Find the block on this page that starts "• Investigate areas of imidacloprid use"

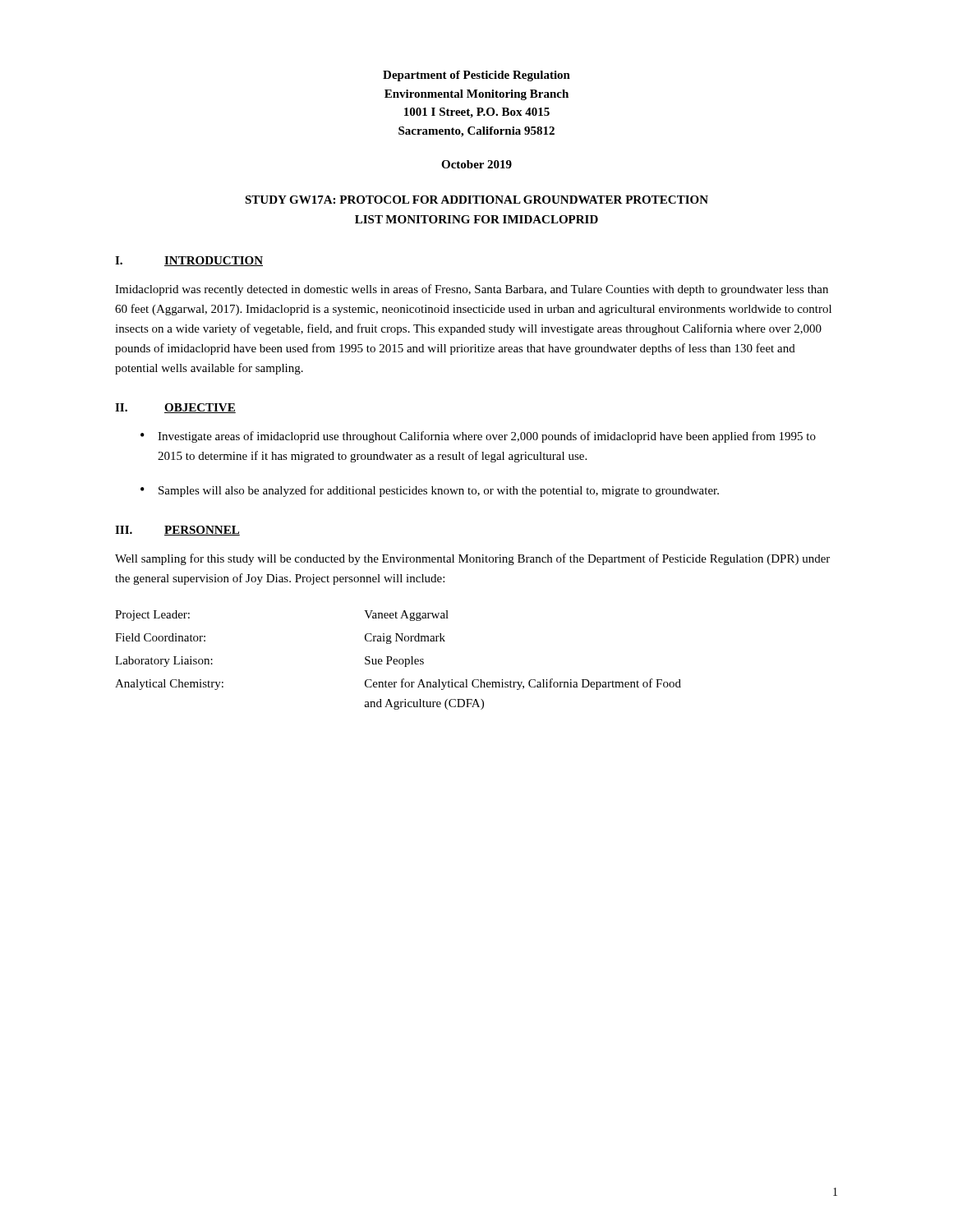[489, 446]
